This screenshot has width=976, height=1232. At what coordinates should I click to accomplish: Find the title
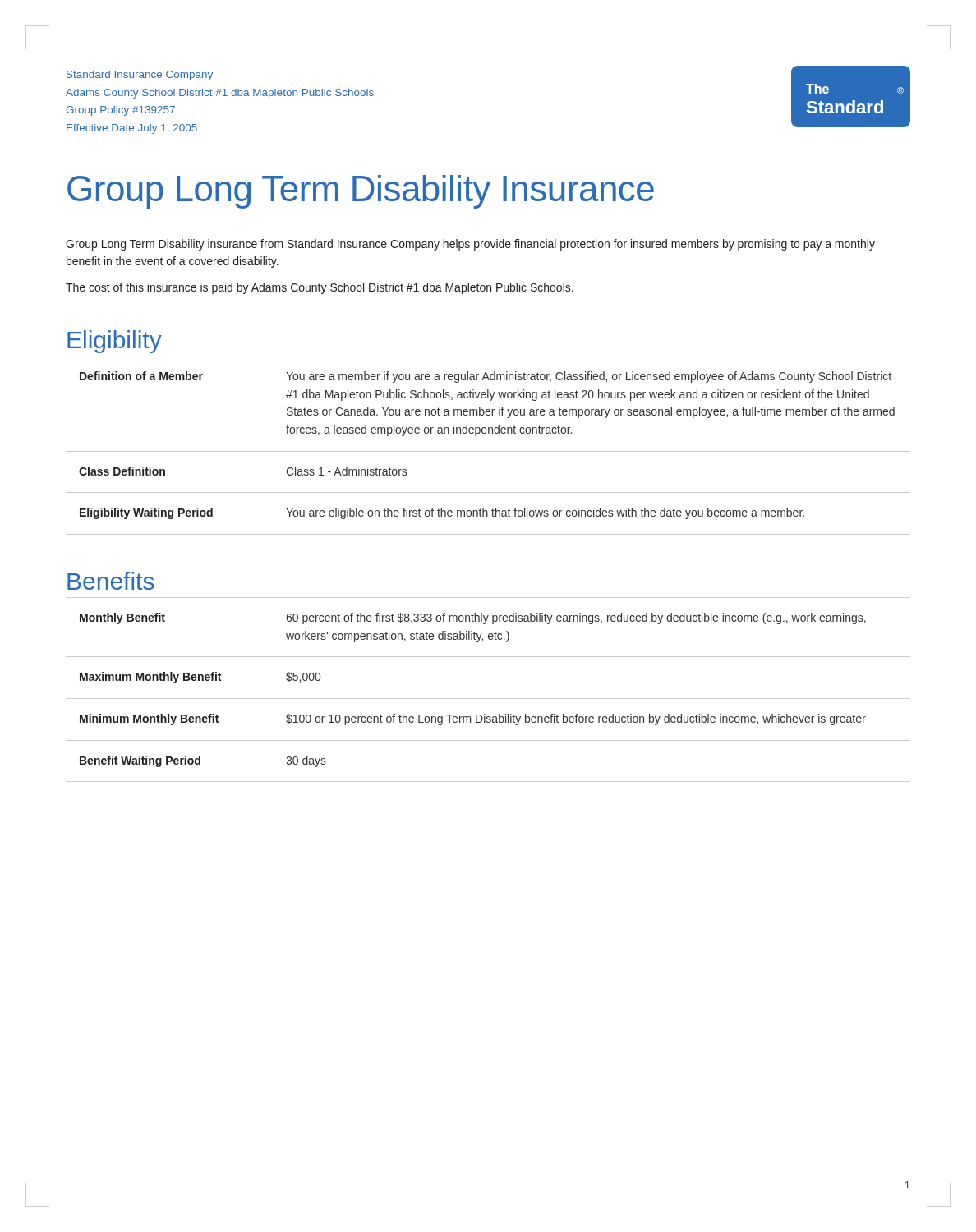(x=360, y=188)
